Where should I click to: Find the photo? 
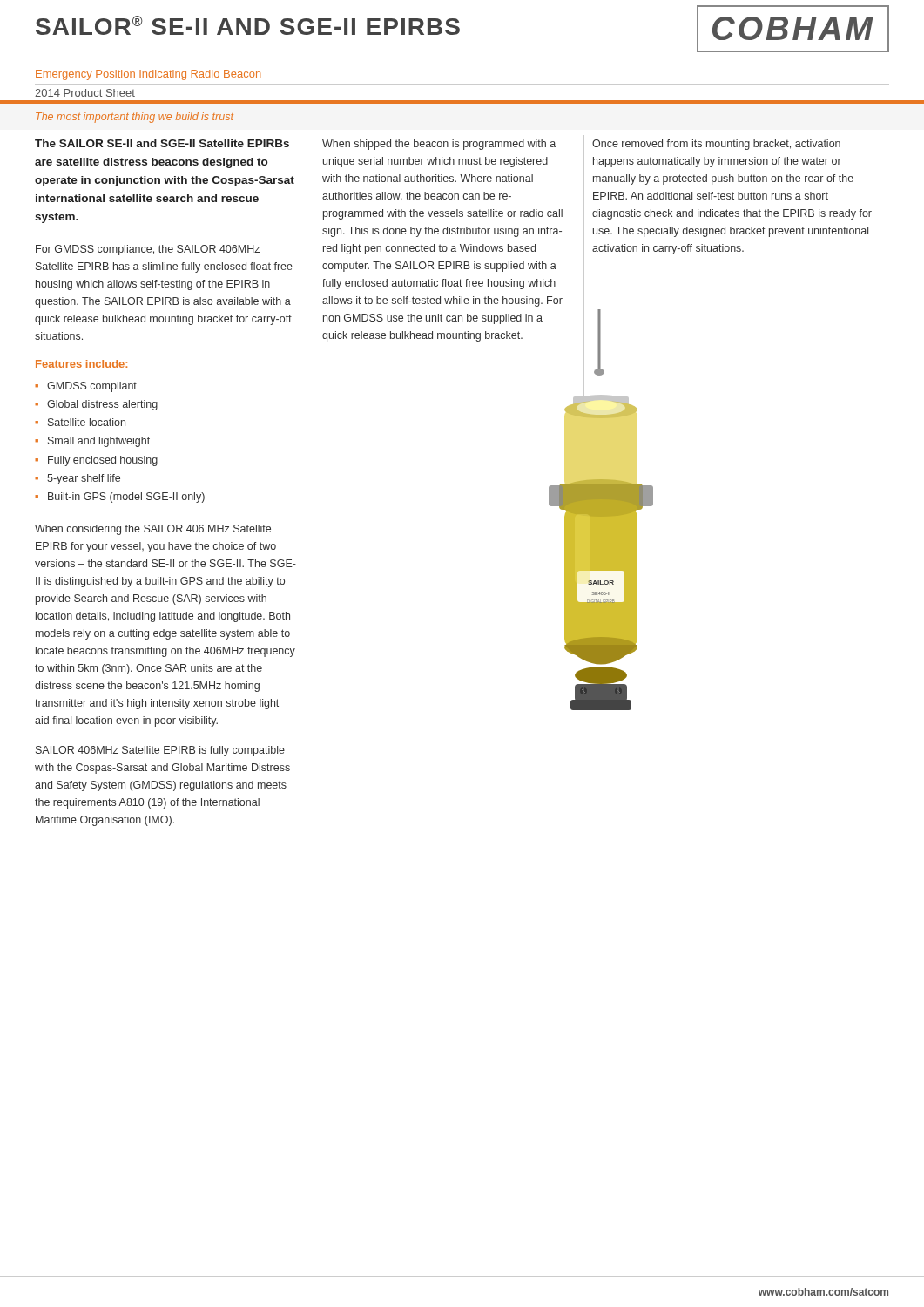[x=601, y=553]
